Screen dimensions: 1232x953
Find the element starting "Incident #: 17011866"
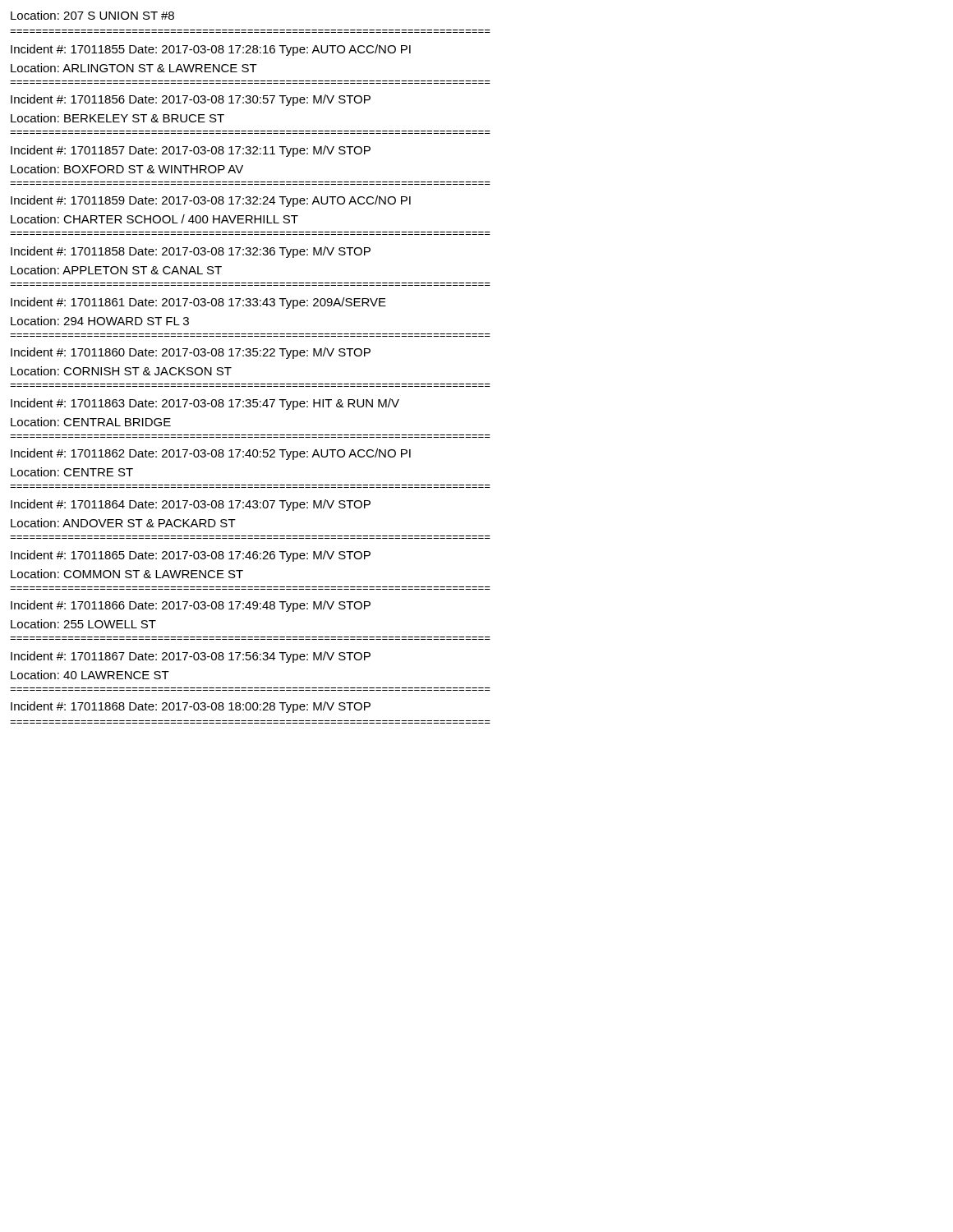click(x=191, y=606)
